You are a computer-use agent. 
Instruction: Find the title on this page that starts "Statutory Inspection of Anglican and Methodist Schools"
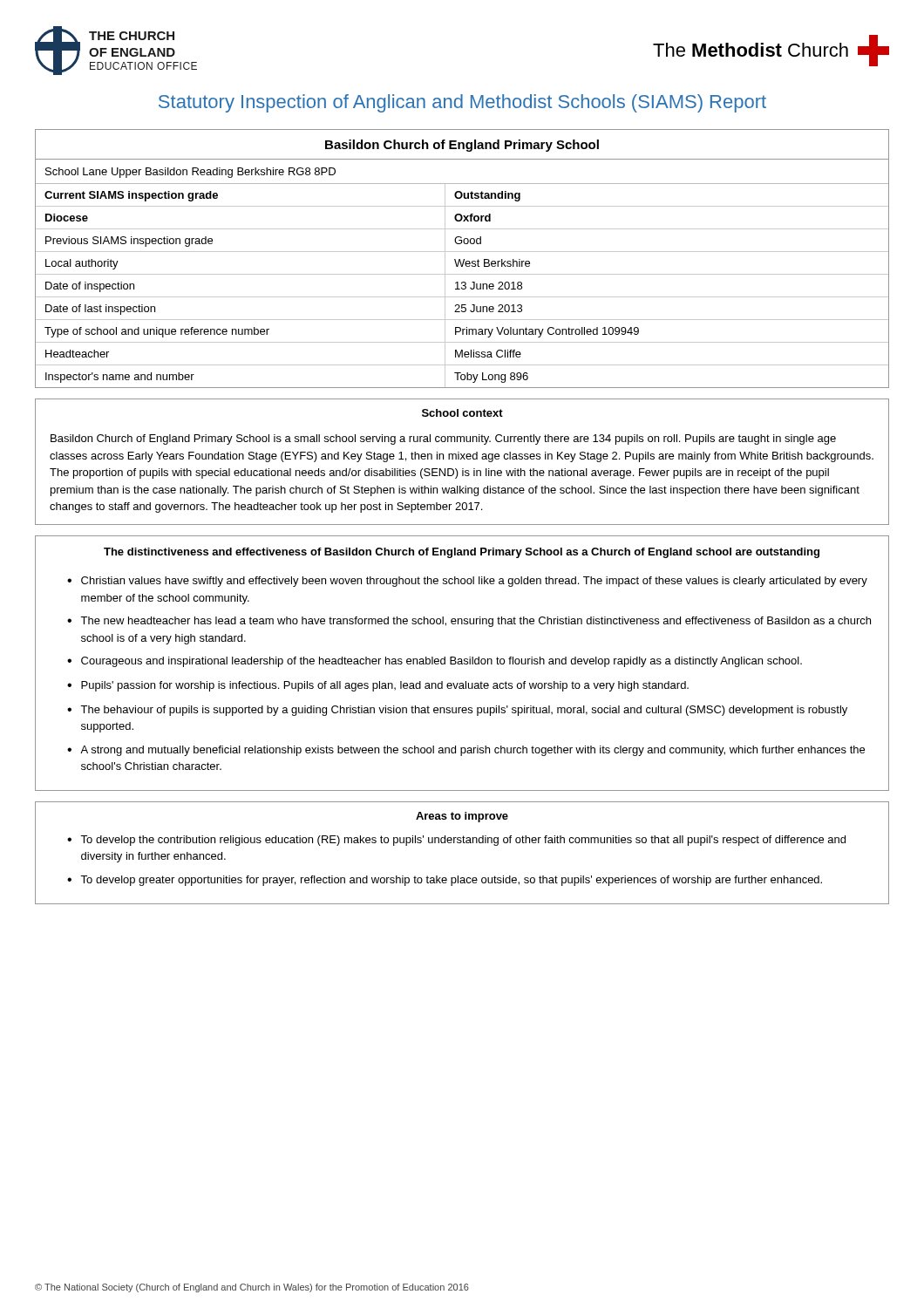tap(462, 102)
